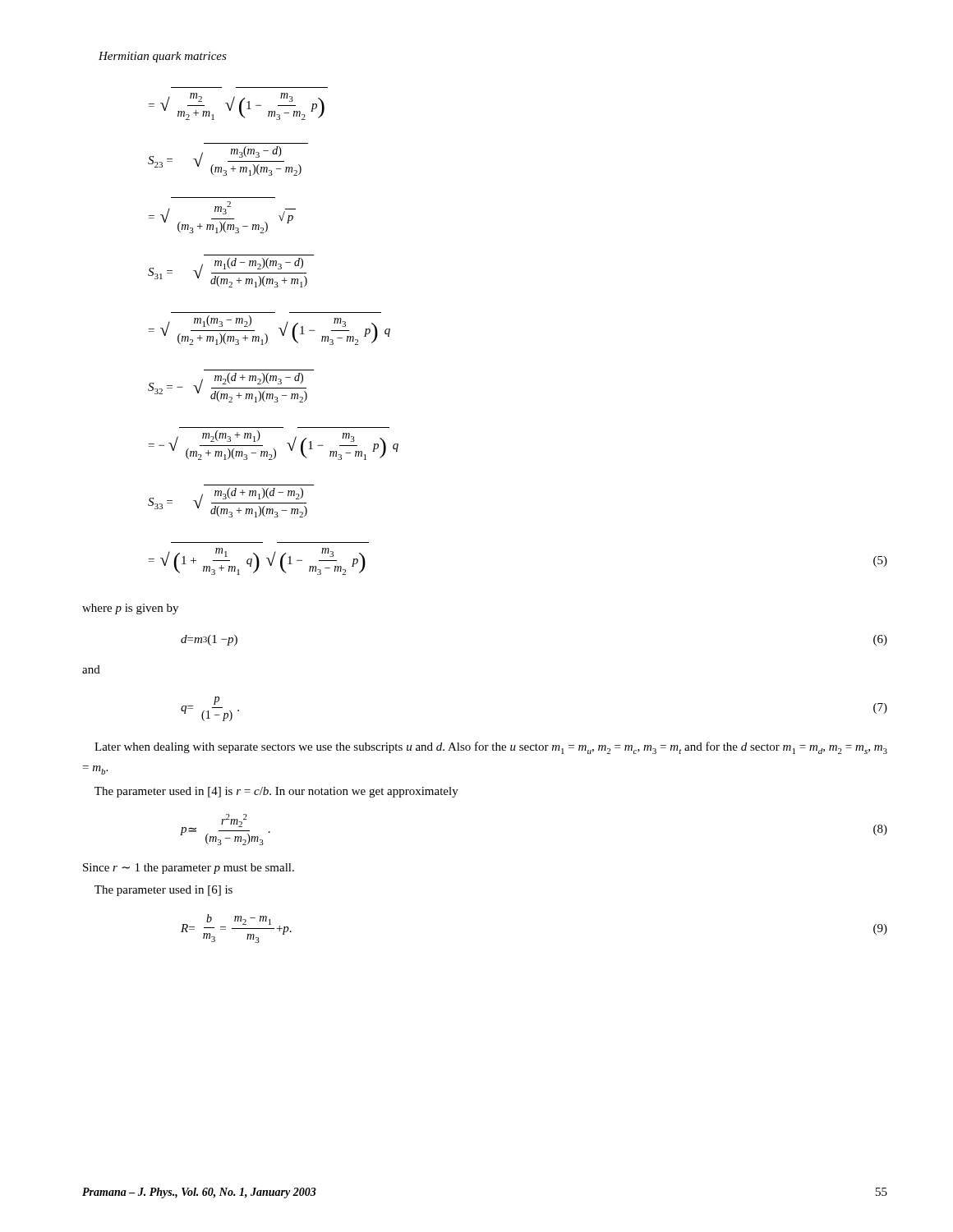Image resolution: width=953 pixels, height=1232 pixels.
Task: Click the passage that begins "Since r ∼"
Action: pyautogui.click(x=188, y=867)
